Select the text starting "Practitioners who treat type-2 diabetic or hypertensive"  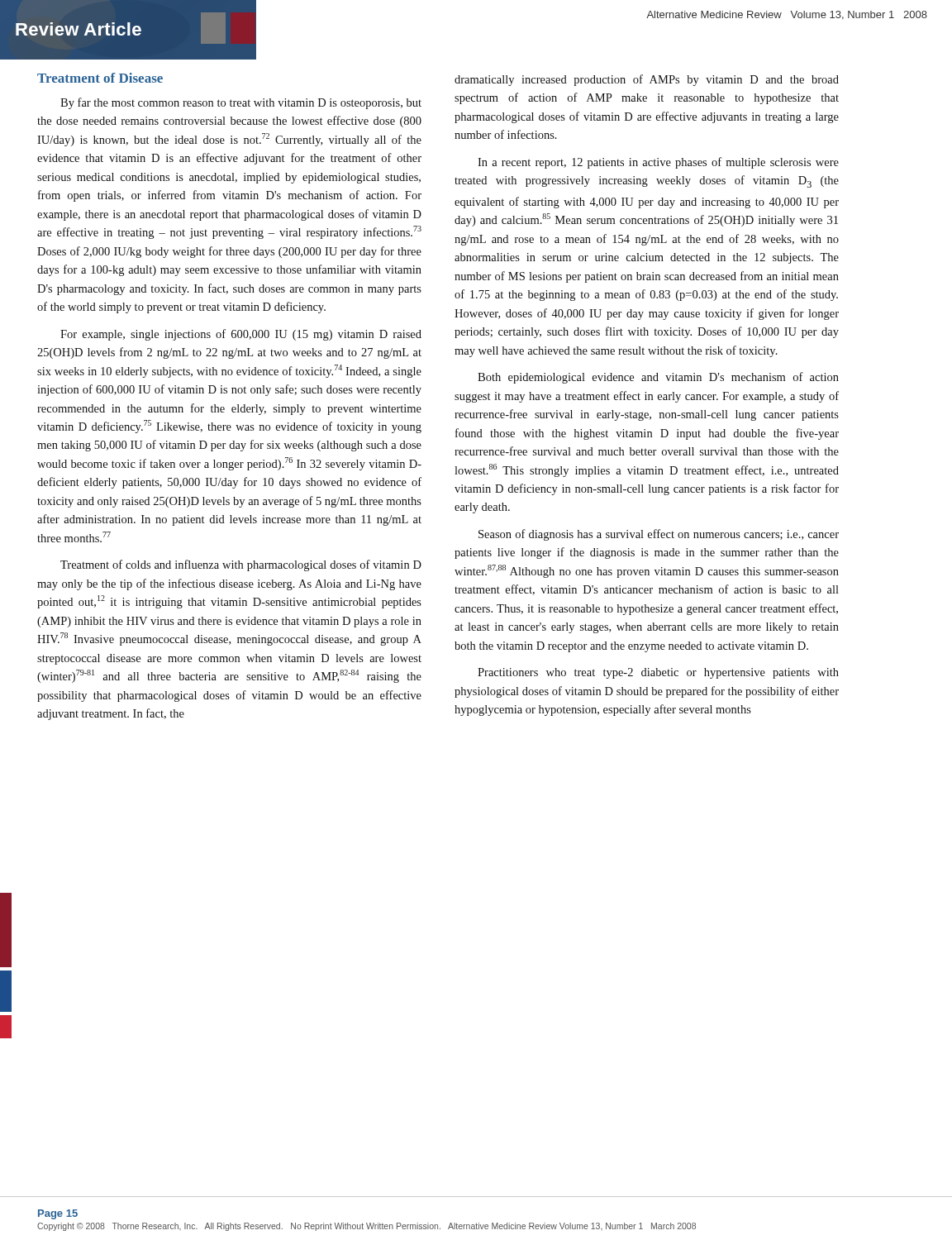647,691
